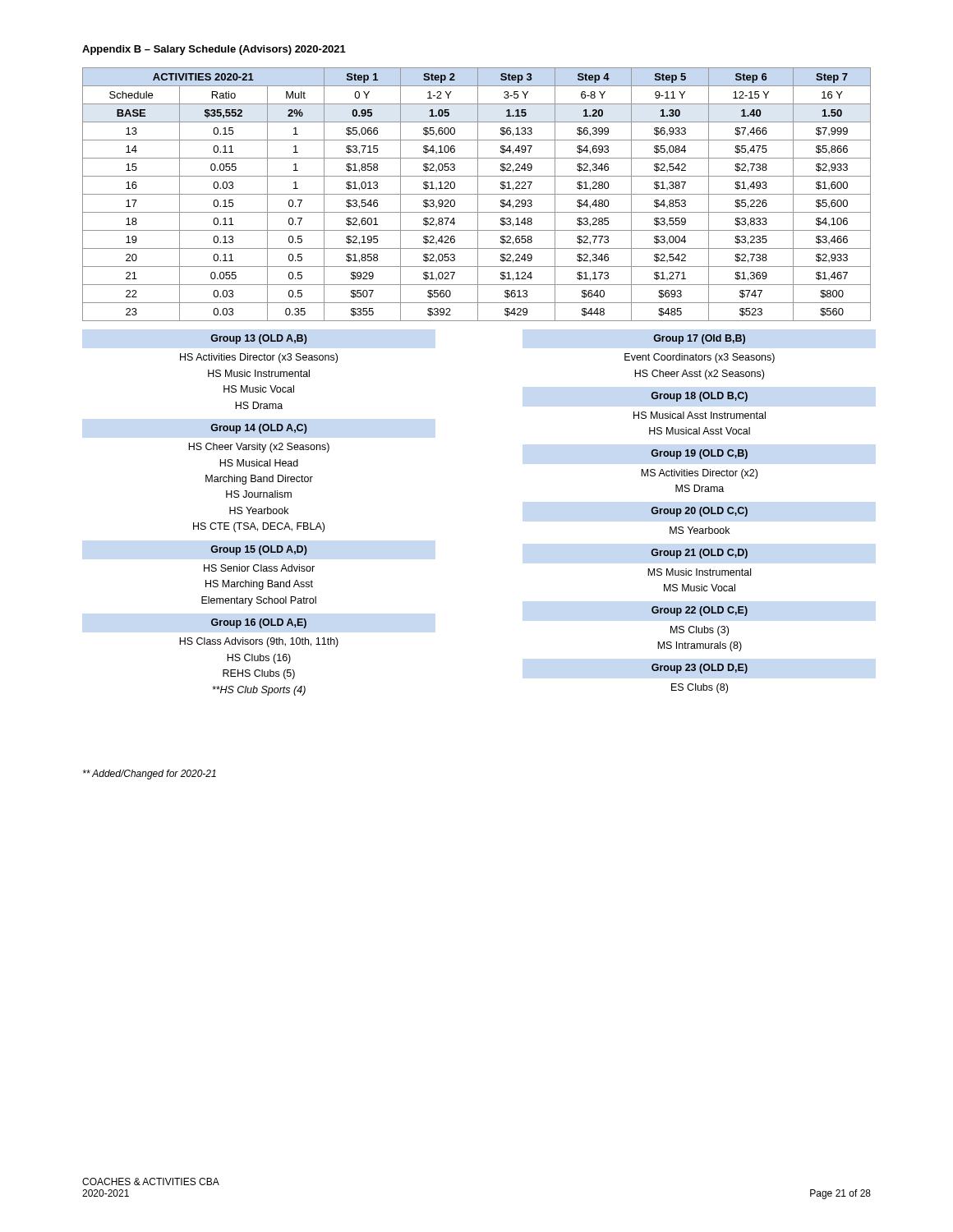Navigate to the element starting "Group 19 (OLD C,B) MS Activities Director (x2)"
Viewport: 953px width, 1232px height.
(699, 471)
